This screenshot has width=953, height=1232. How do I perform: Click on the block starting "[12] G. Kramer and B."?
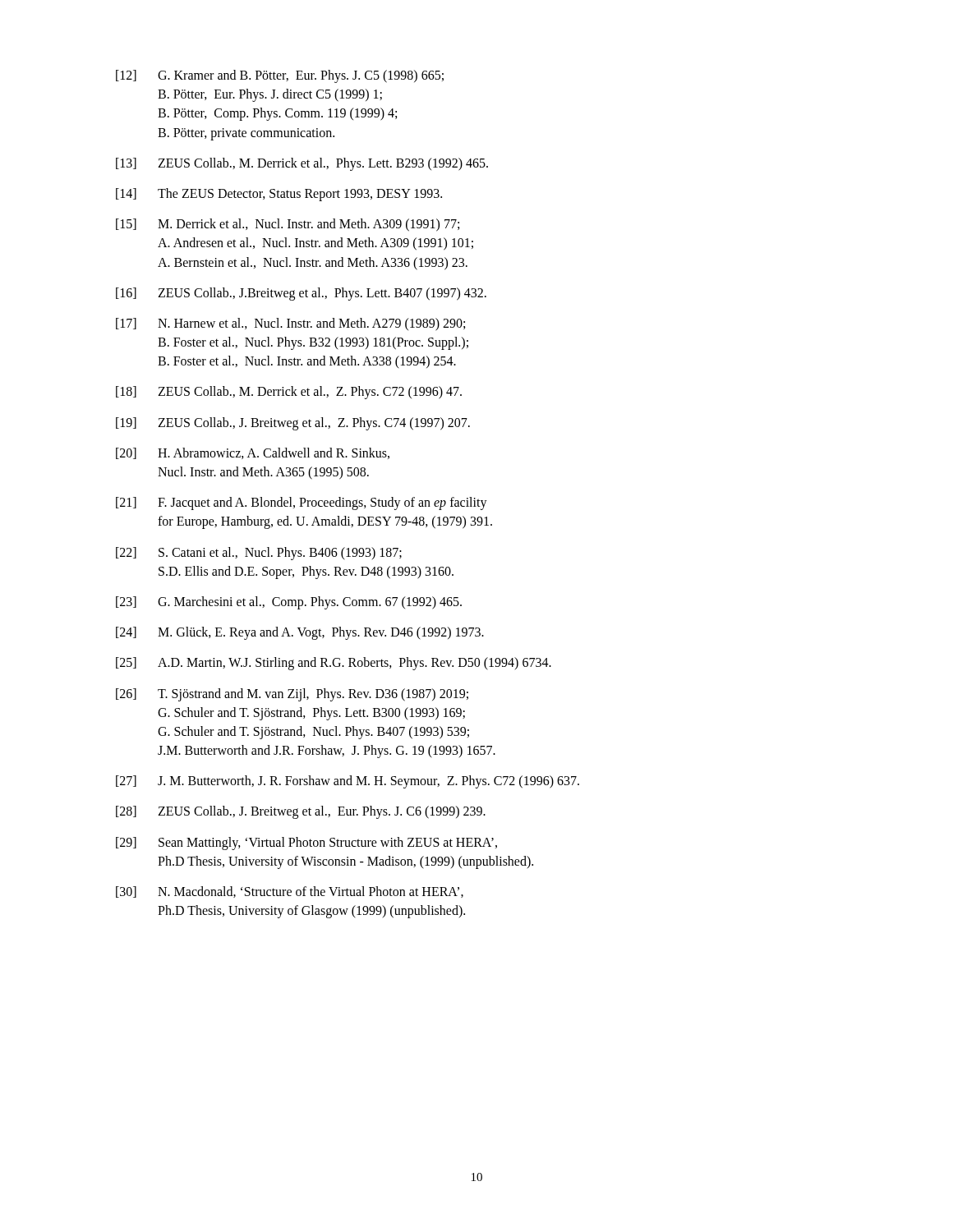pyautogui.click(x=280, y=76)
